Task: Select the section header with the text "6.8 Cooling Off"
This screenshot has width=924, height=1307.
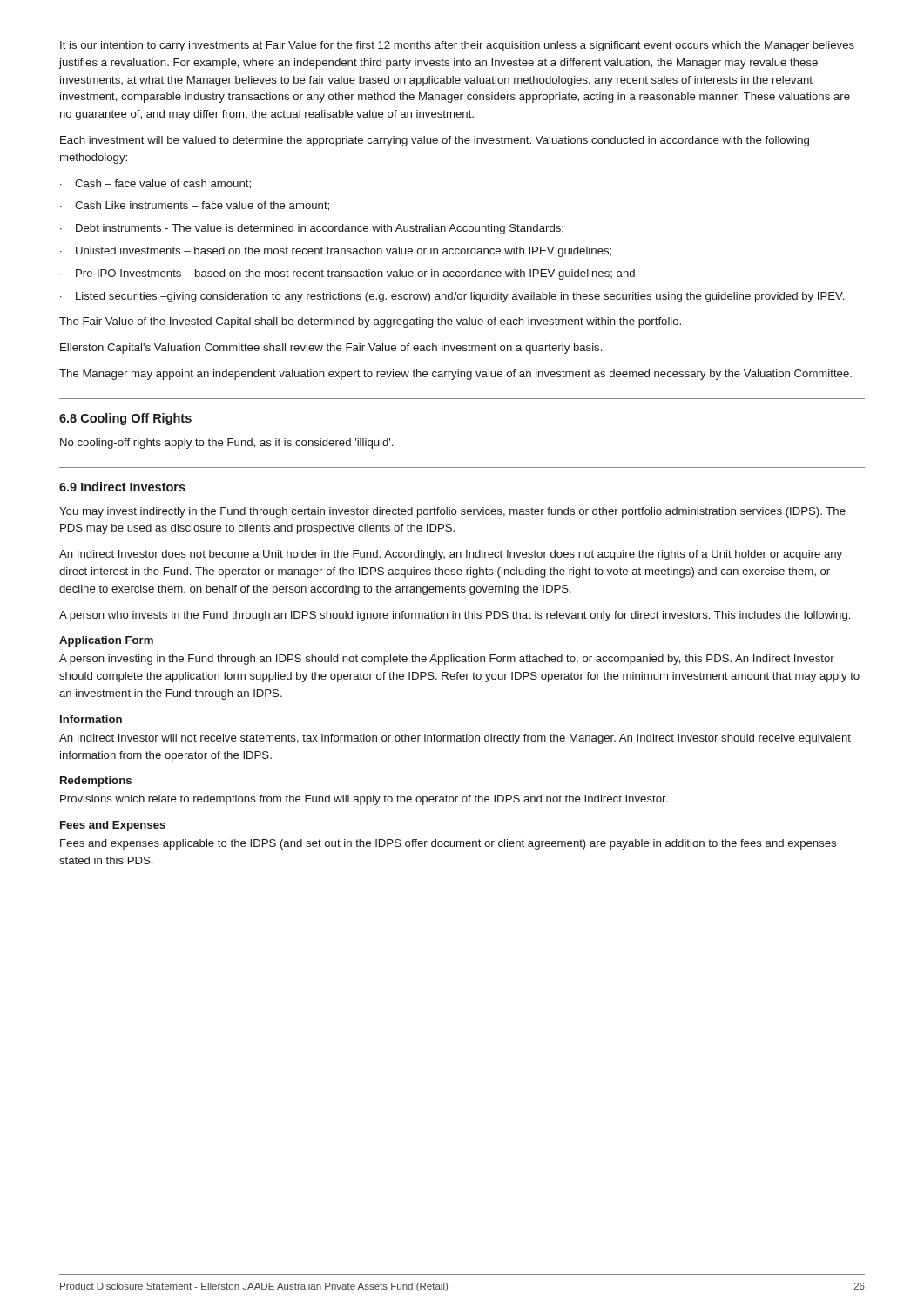Action: pyautogui.click(x=125, y=419)
